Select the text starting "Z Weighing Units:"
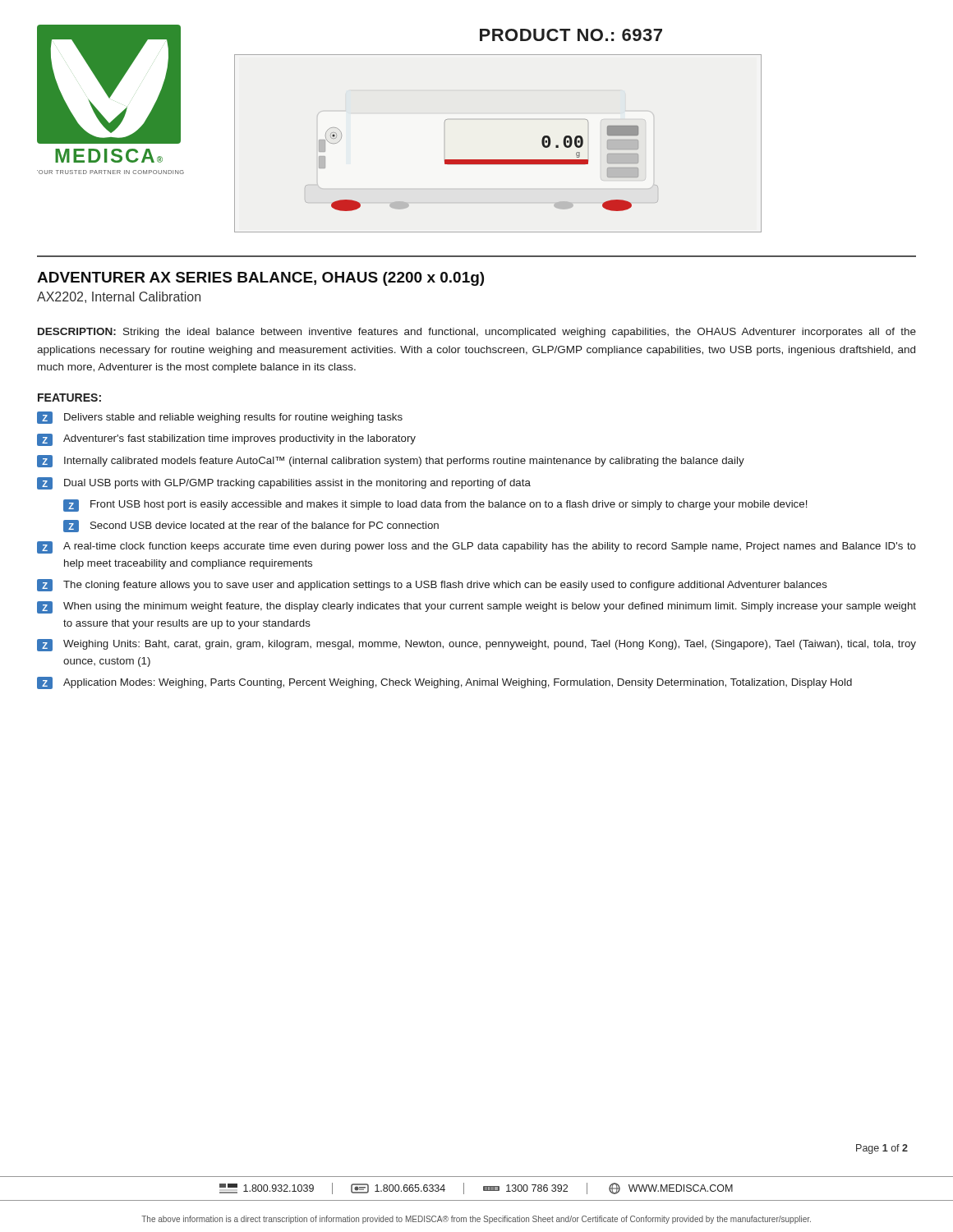This screenshot has width=953, height=1232. pos(476,653)
